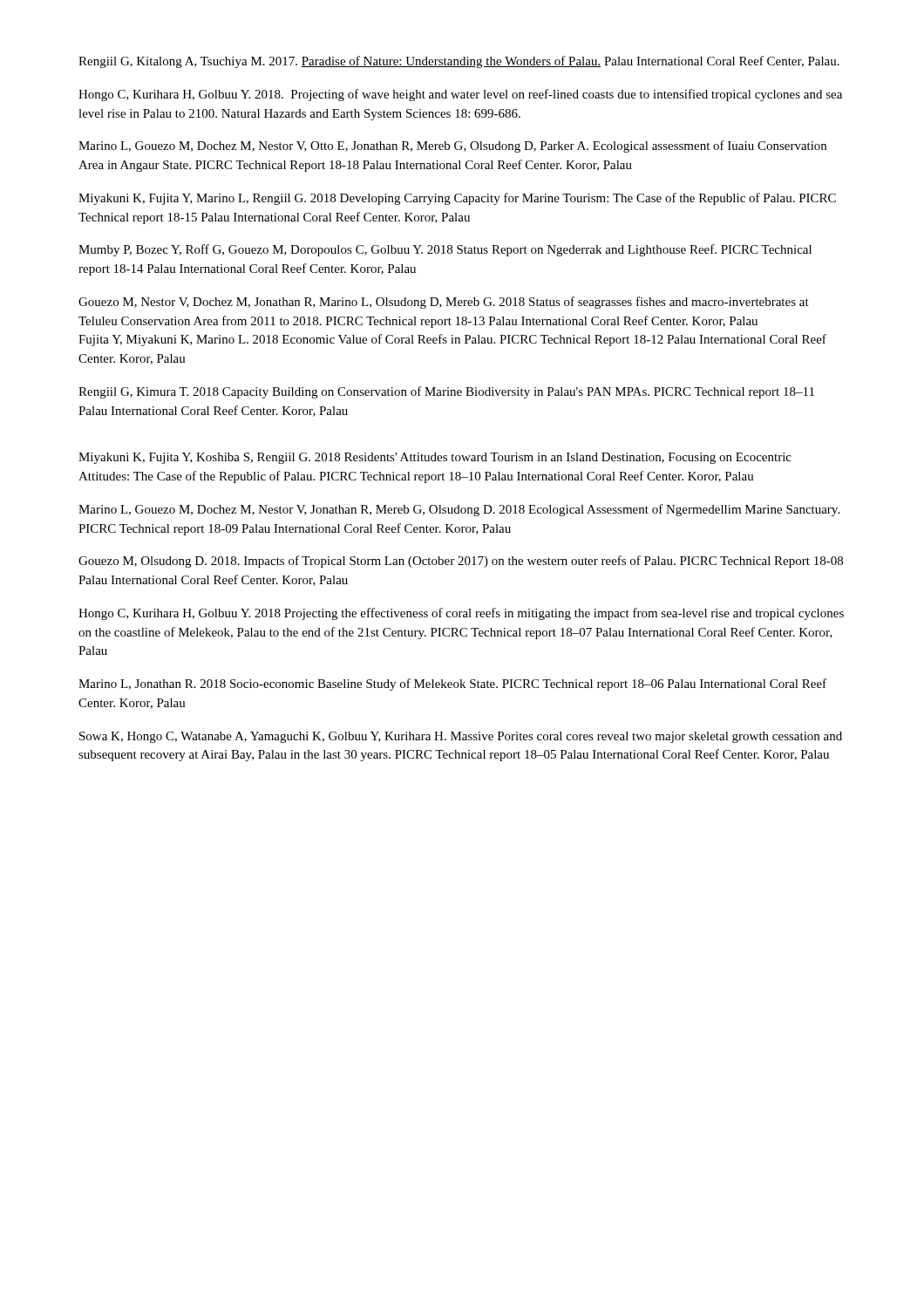Click on the list item containing "Rengiil G, Kitalong A, Tsuchiya M."

point(459,61)
